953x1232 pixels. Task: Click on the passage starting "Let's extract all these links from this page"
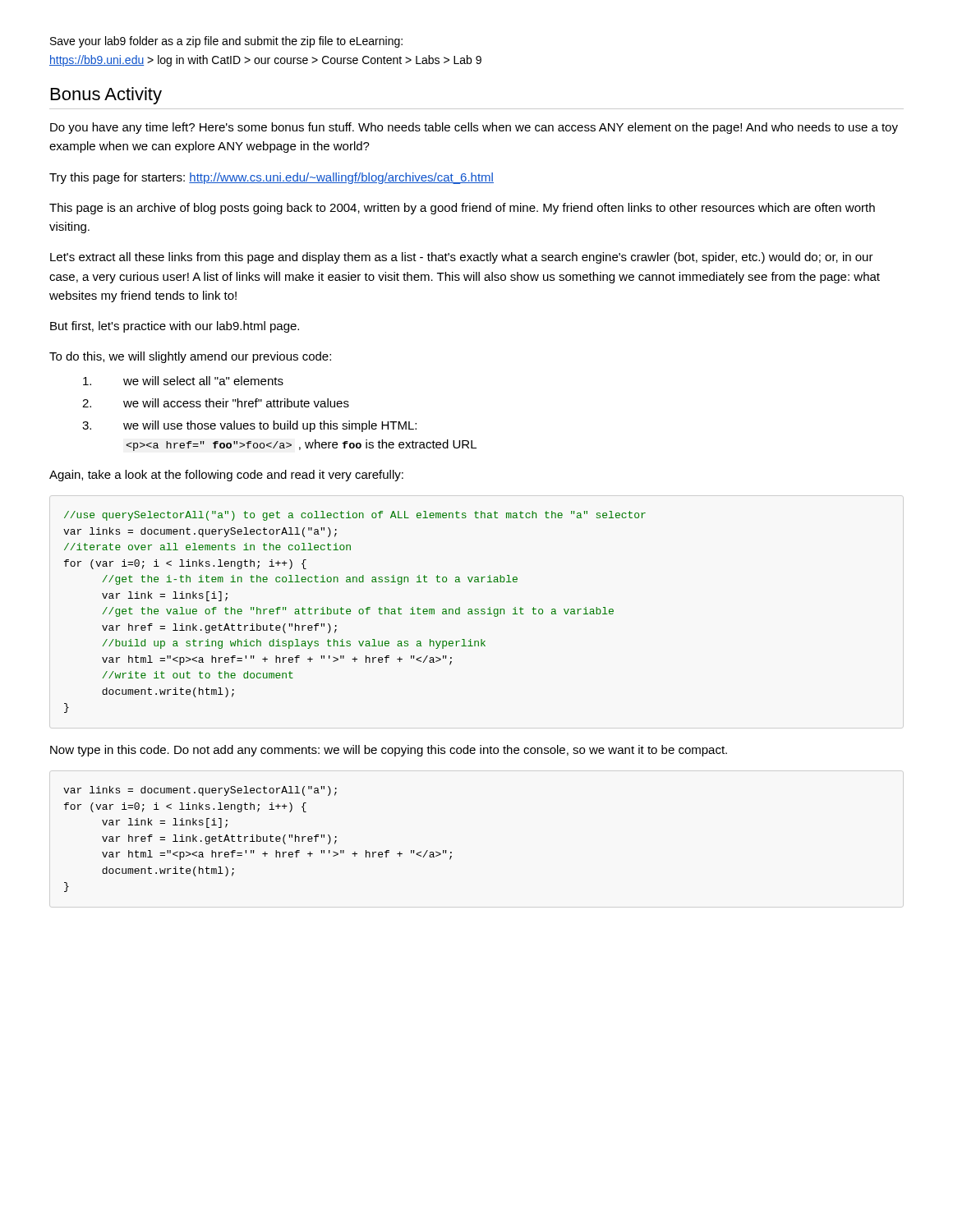tap(465, 276)
